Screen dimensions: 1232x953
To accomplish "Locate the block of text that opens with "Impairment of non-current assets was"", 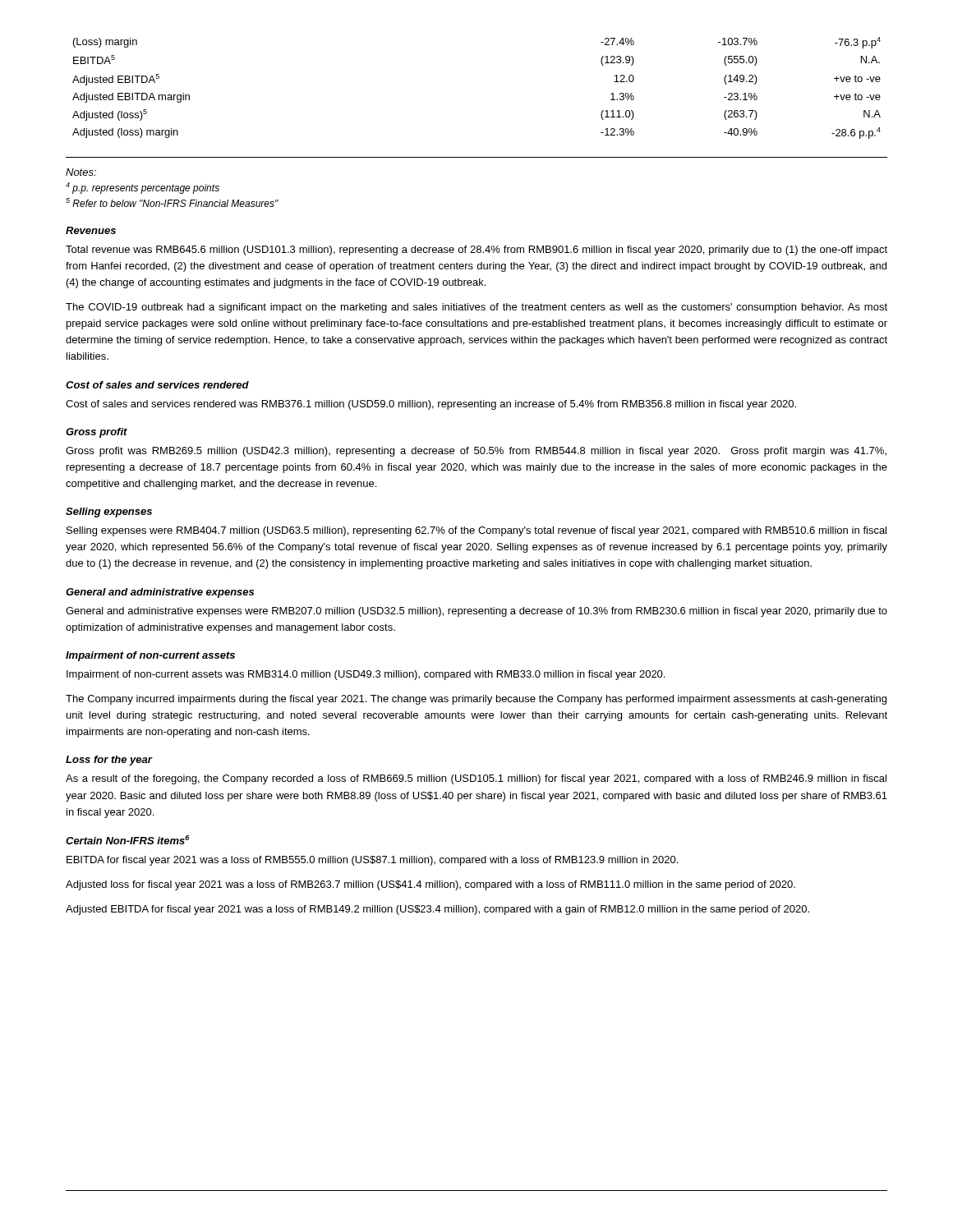I will click(x=366, y=674).
